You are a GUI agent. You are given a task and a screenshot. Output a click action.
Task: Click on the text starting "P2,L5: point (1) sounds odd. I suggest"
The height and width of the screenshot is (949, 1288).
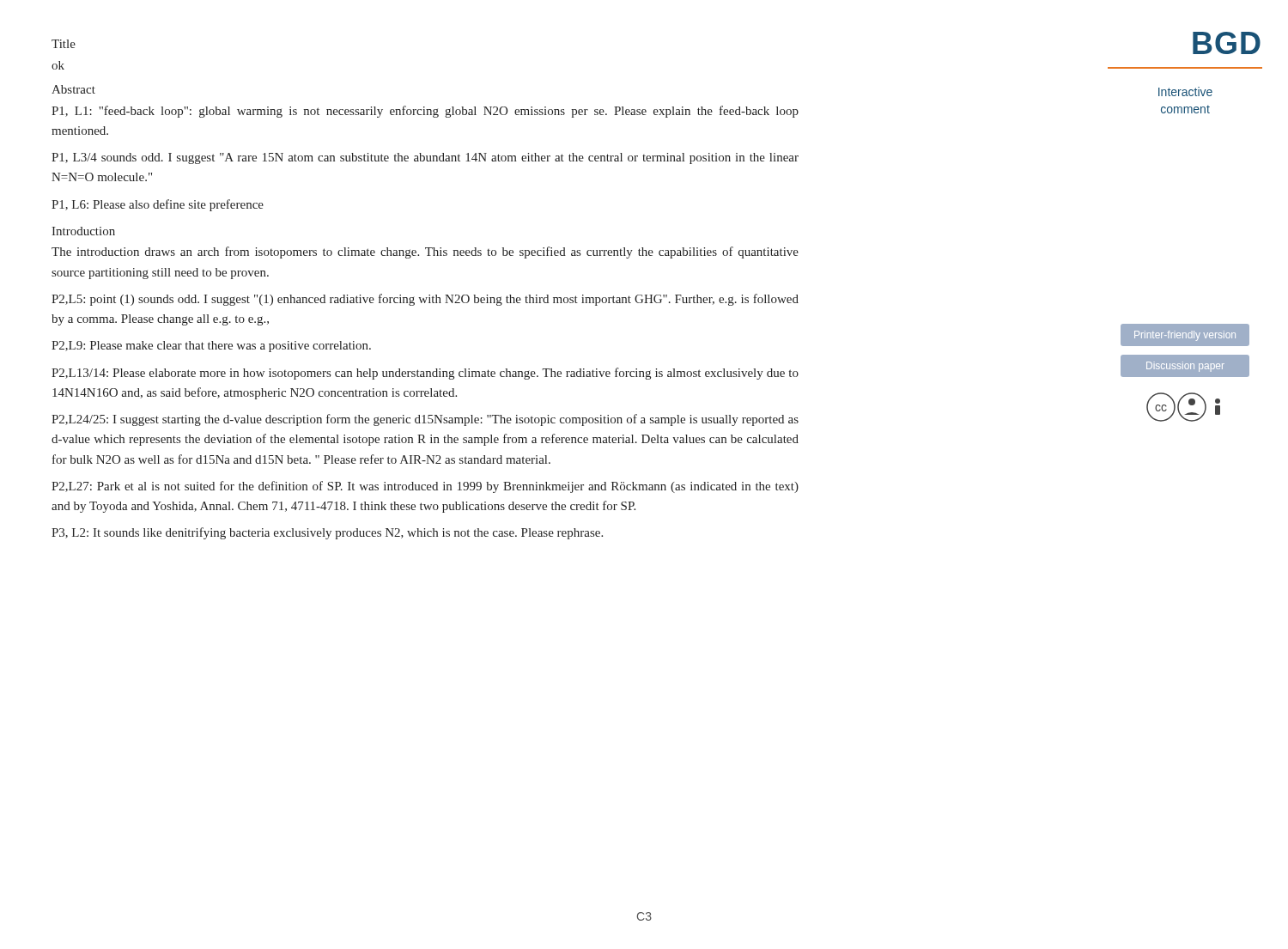425,309
